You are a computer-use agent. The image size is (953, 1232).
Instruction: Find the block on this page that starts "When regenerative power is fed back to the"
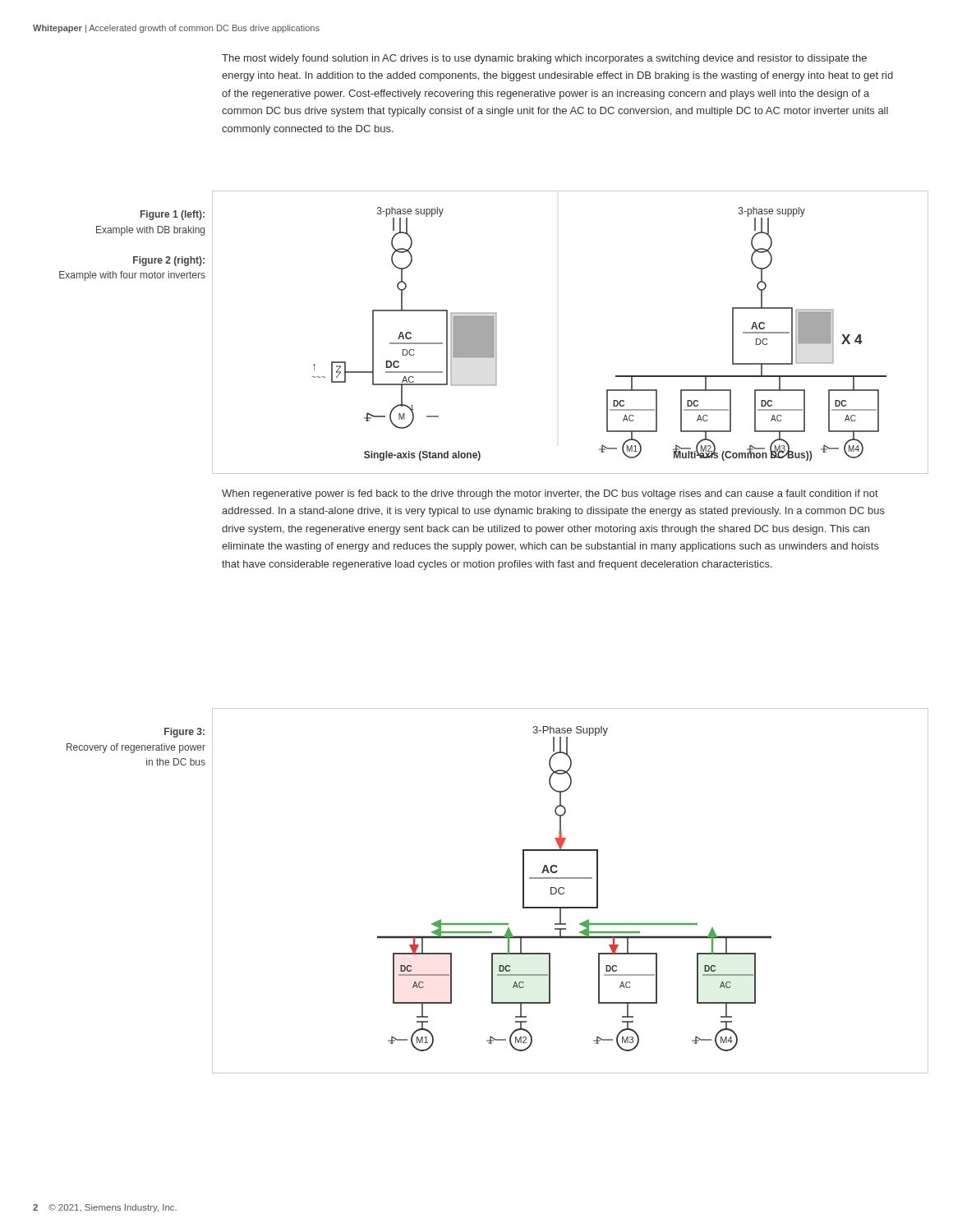click(553, 528)
